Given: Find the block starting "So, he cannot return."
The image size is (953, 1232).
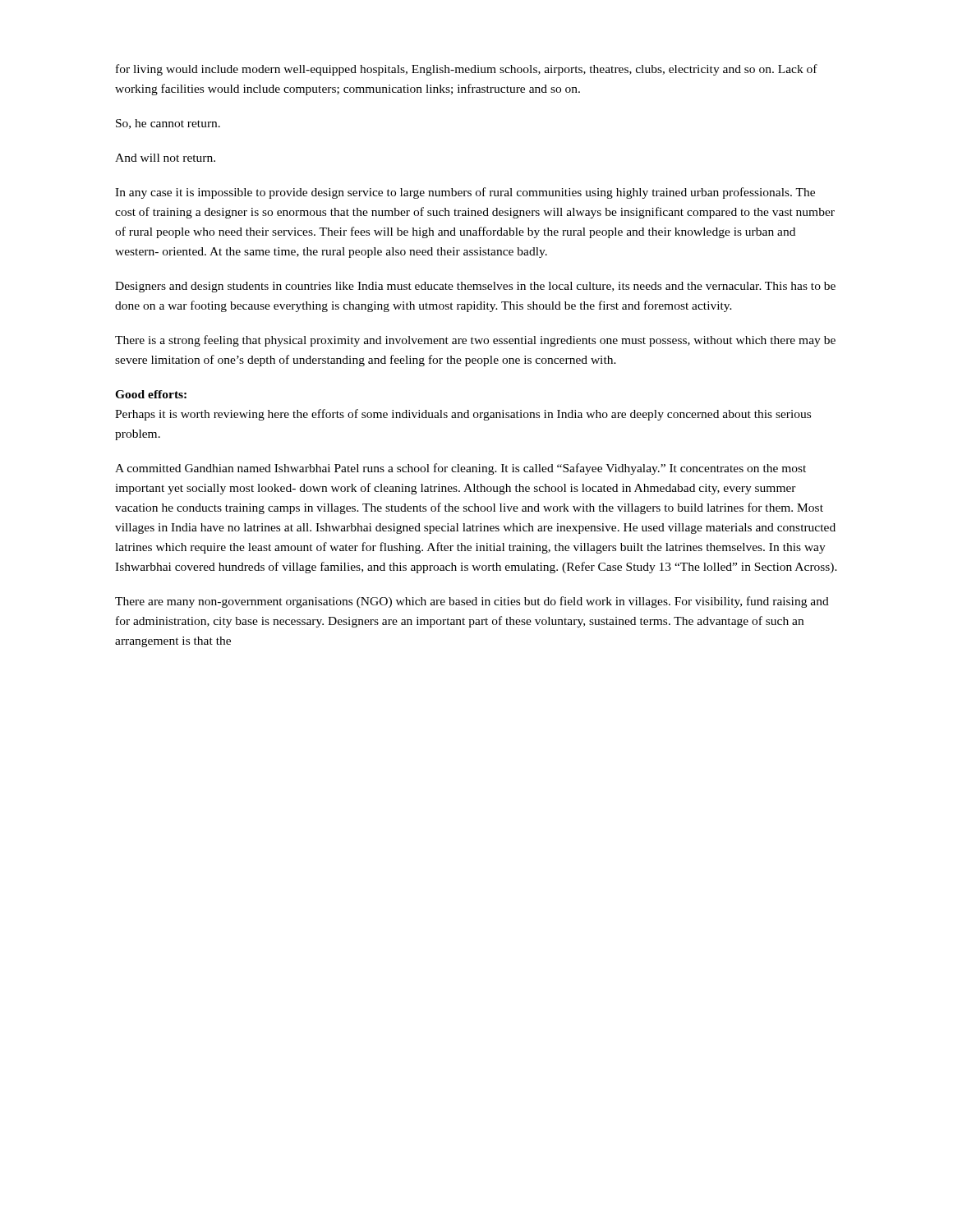Looking at the screenshot, I should click(x=168, y=123).
